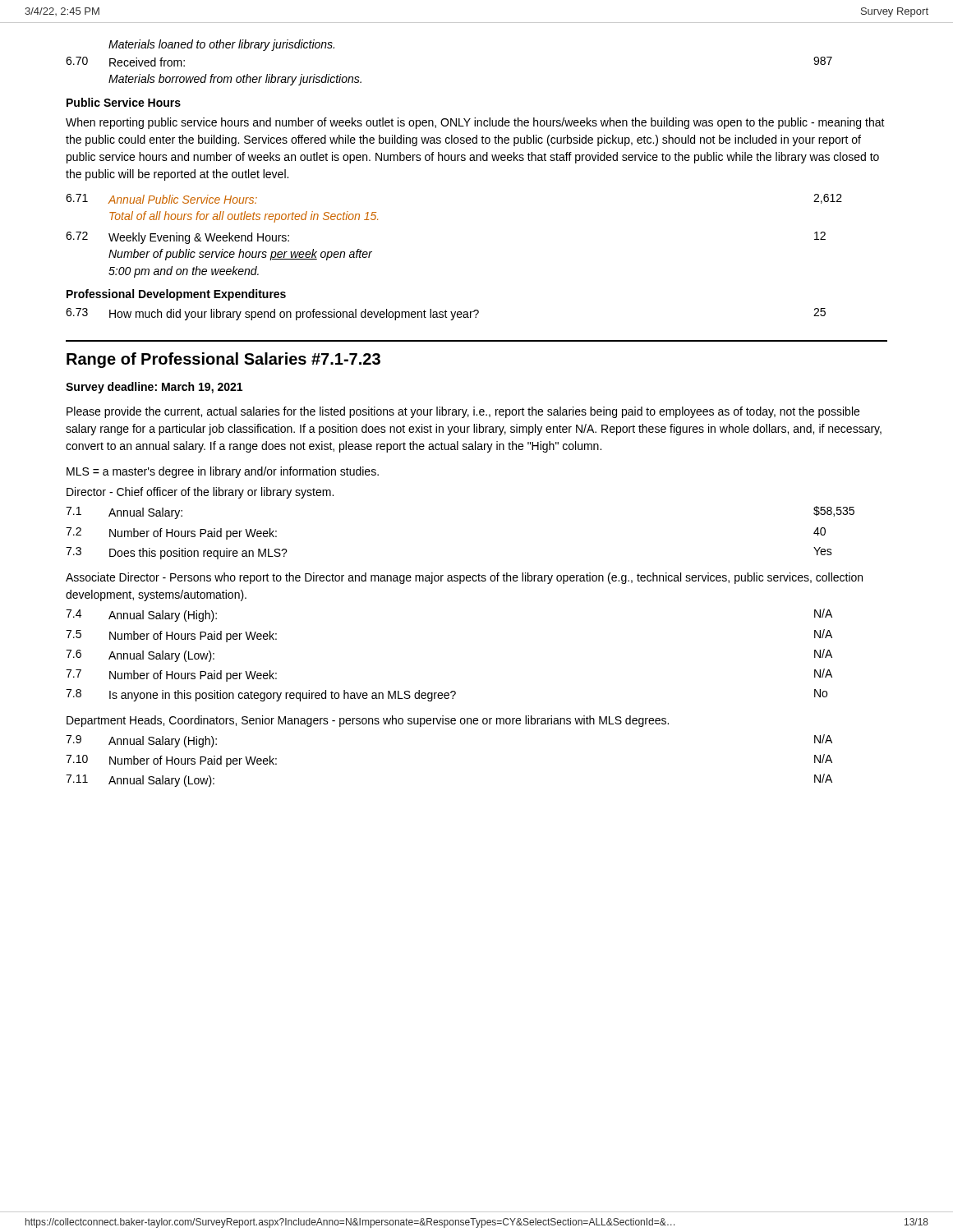
Task: Point to "6 Annual Salary (Low): N/A"
Action: click(x=160, y=655)
